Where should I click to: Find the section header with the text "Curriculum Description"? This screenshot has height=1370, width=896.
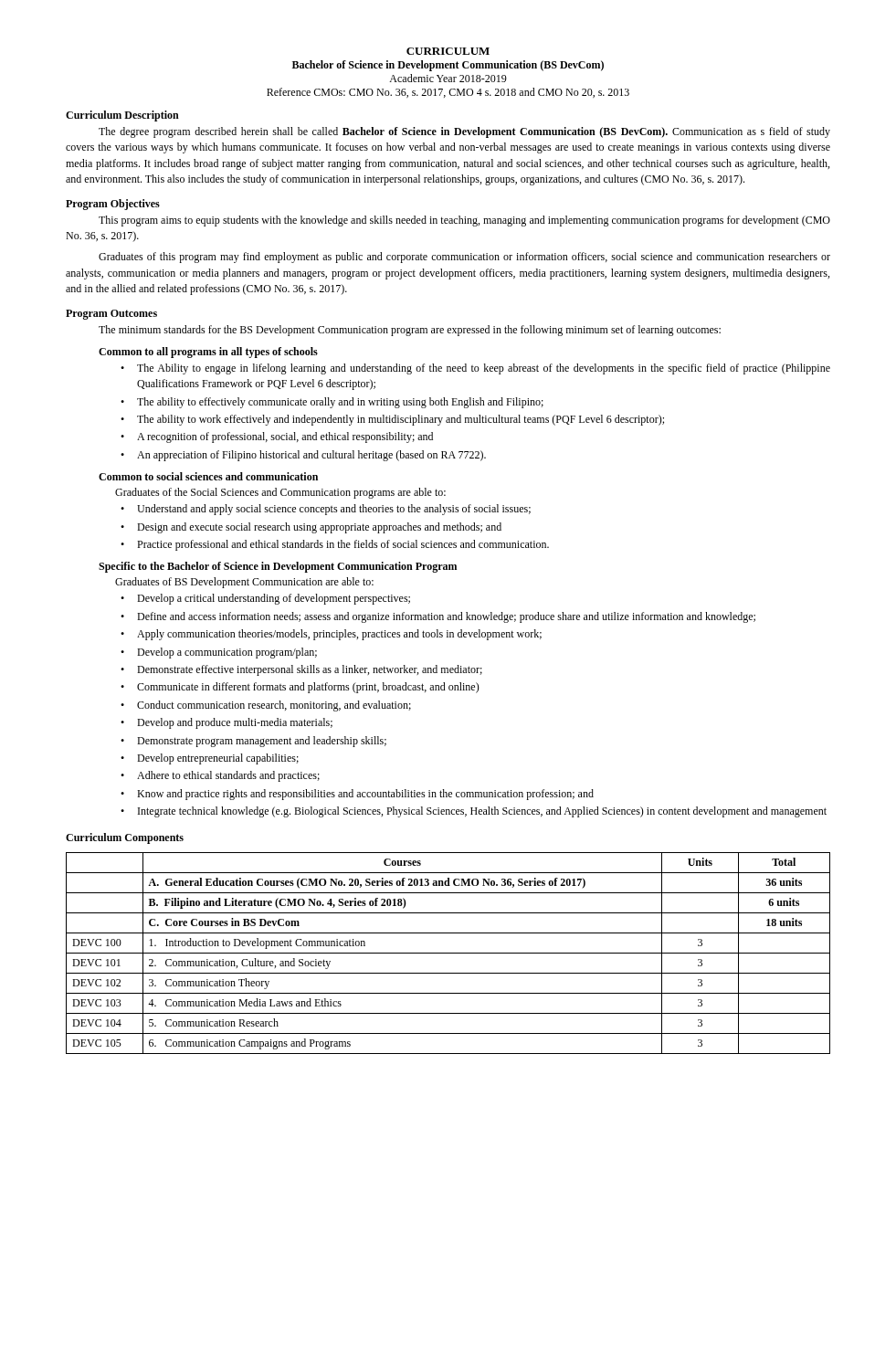click(122, 115)
